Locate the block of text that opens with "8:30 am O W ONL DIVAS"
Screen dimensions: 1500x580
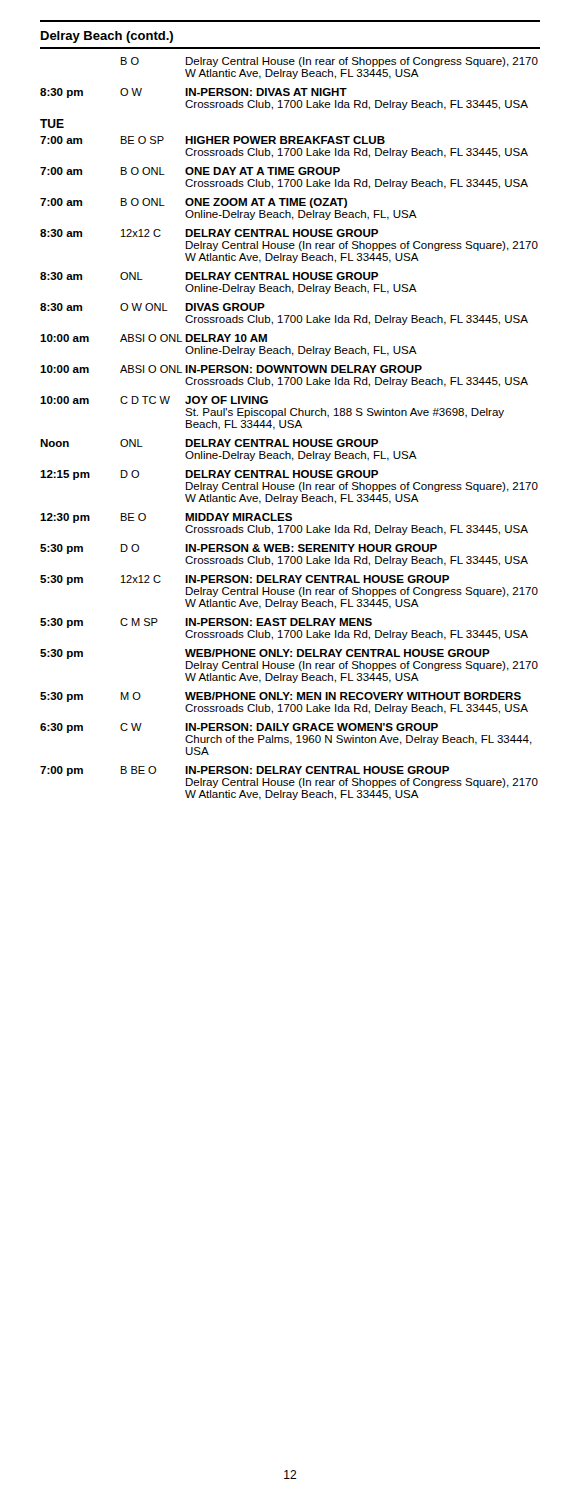coord(290,313)
